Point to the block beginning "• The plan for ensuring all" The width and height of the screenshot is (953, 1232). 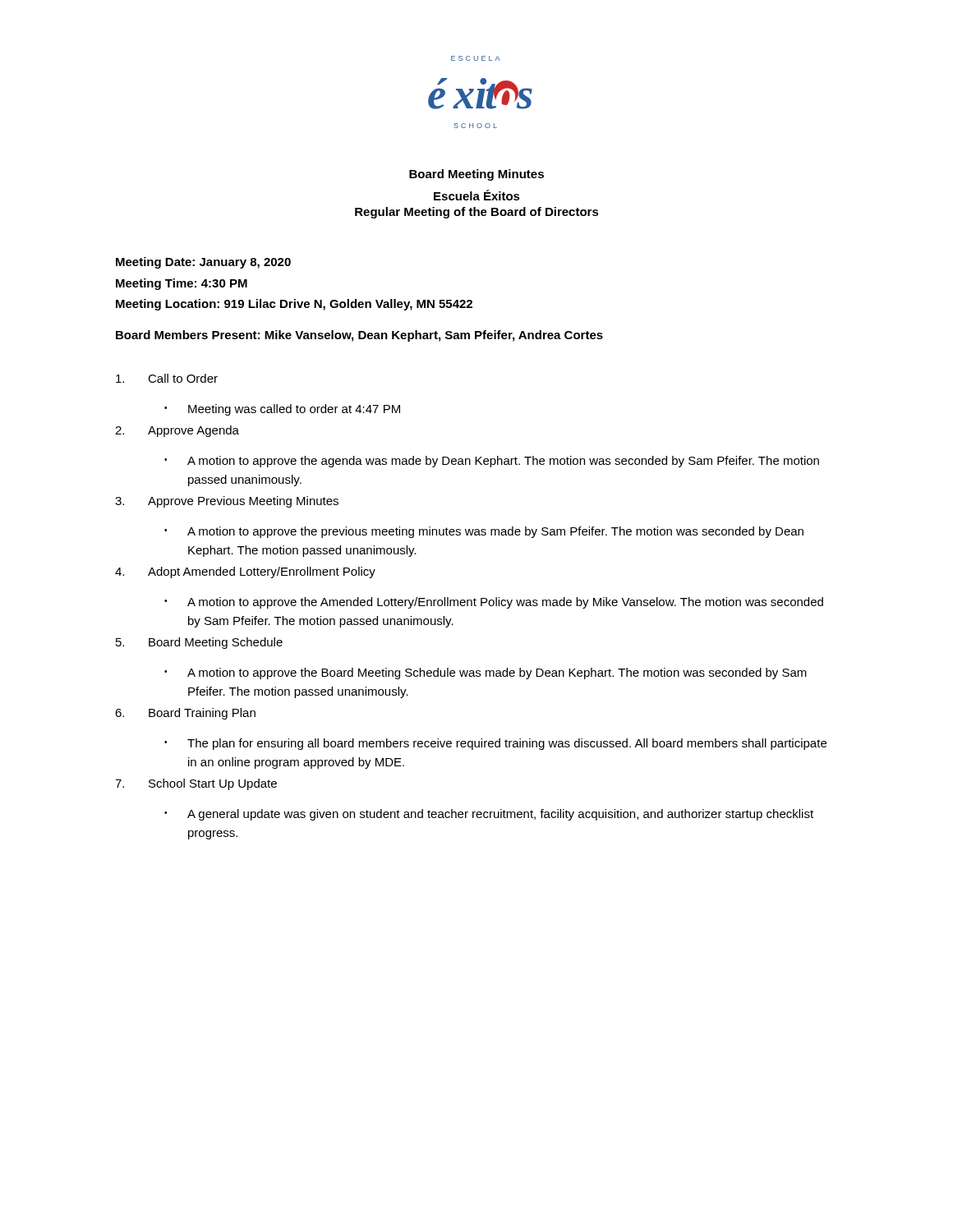click(501, 753)
